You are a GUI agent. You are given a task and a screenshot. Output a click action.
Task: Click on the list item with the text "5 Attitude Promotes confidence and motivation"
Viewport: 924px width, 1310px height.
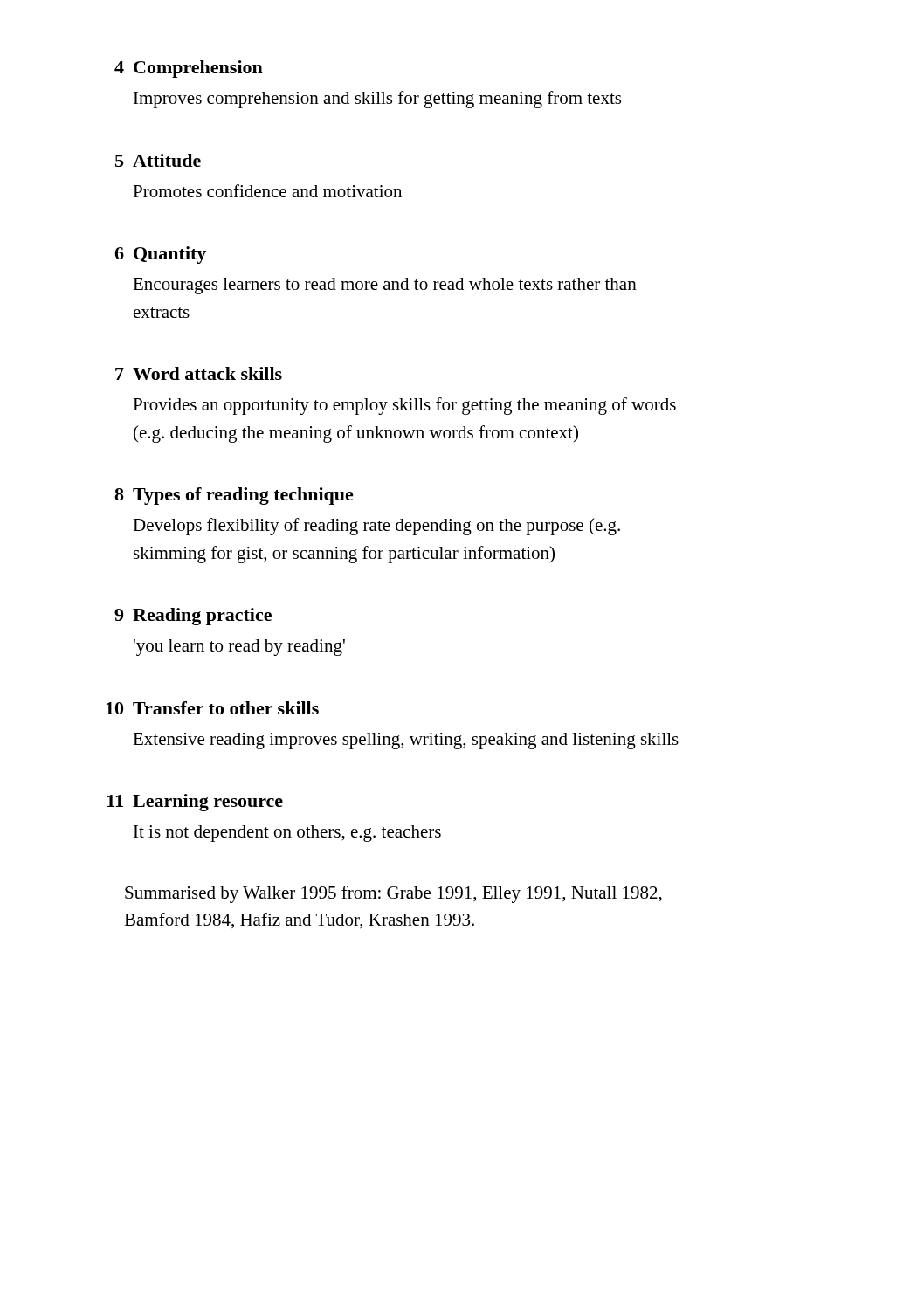point(384,175)
